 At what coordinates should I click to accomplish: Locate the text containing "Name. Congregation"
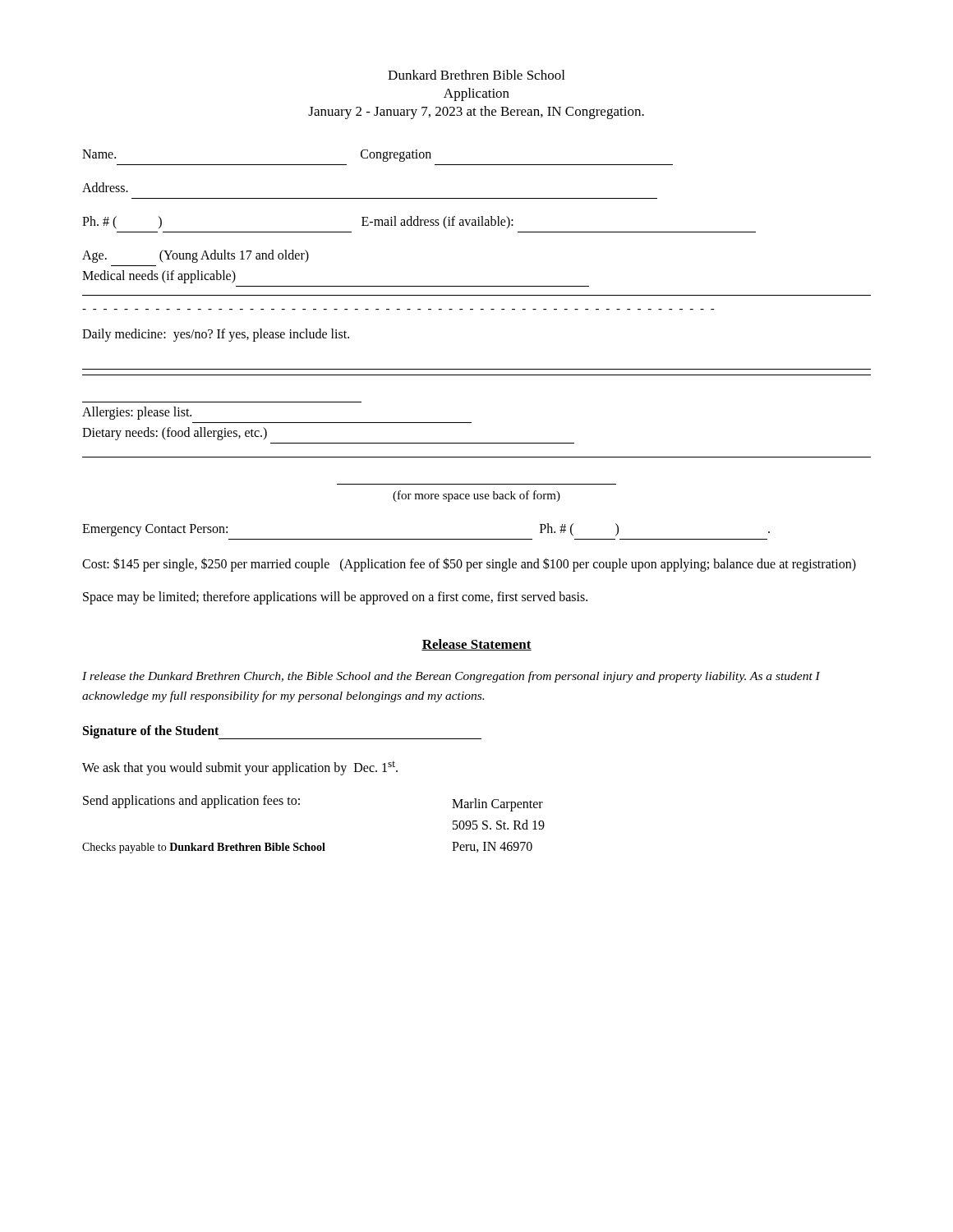[378, 155]
